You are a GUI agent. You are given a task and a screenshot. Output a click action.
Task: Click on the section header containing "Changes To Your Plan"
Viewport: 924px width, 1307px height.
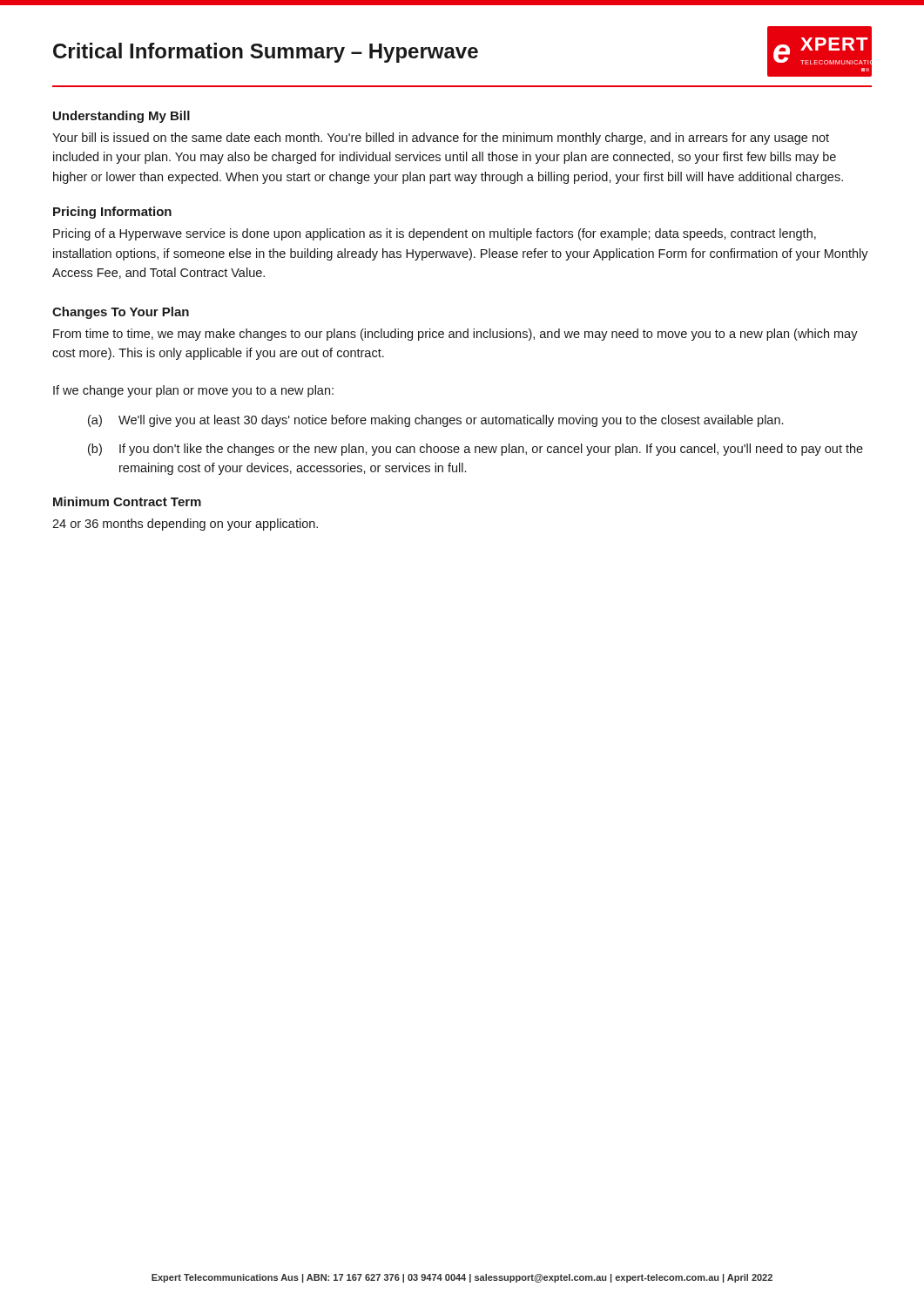(x=121, y=311)
